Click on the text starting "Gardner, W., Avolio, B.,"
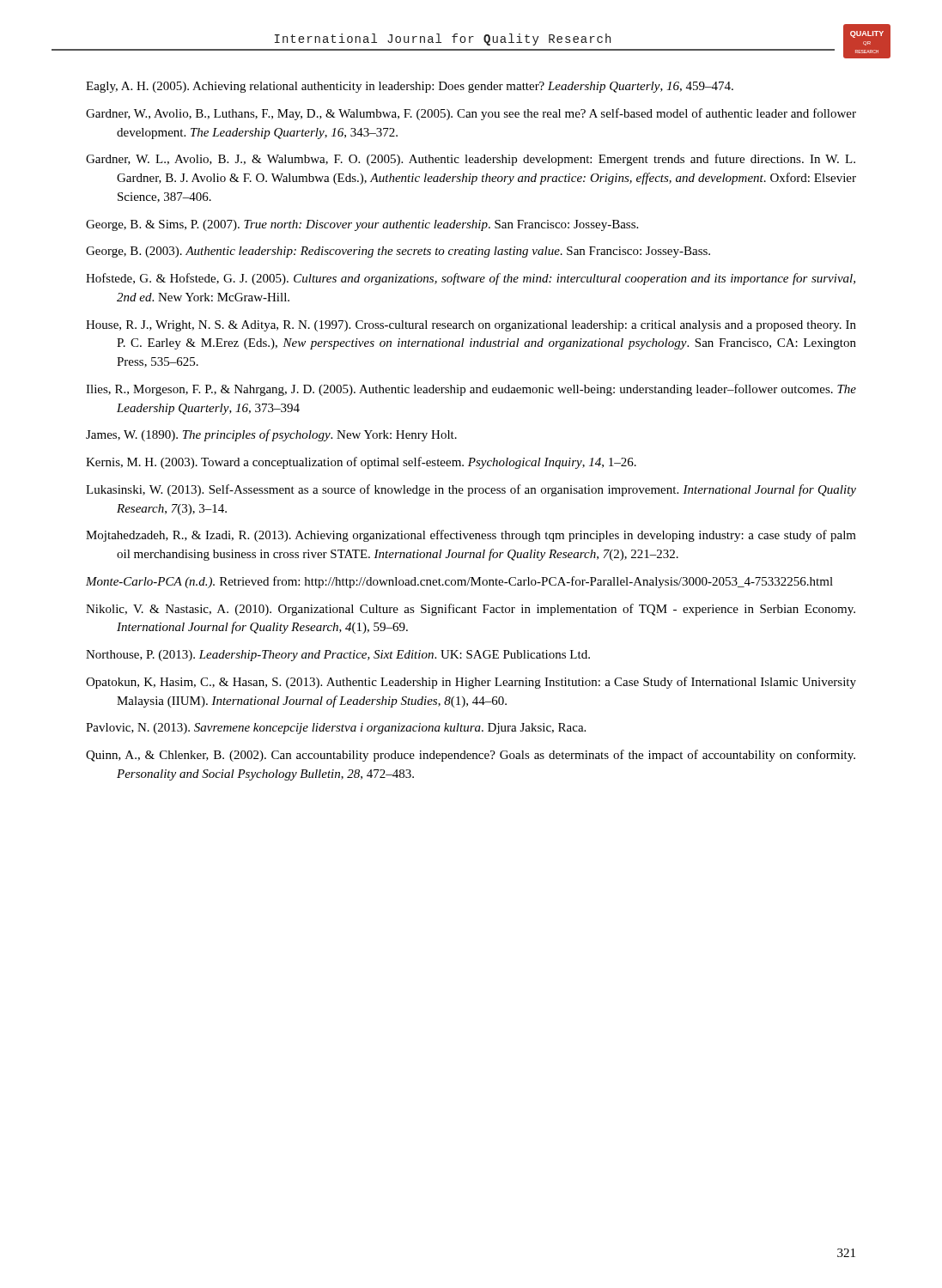942x1288 pixels. (x=471, y=122)
